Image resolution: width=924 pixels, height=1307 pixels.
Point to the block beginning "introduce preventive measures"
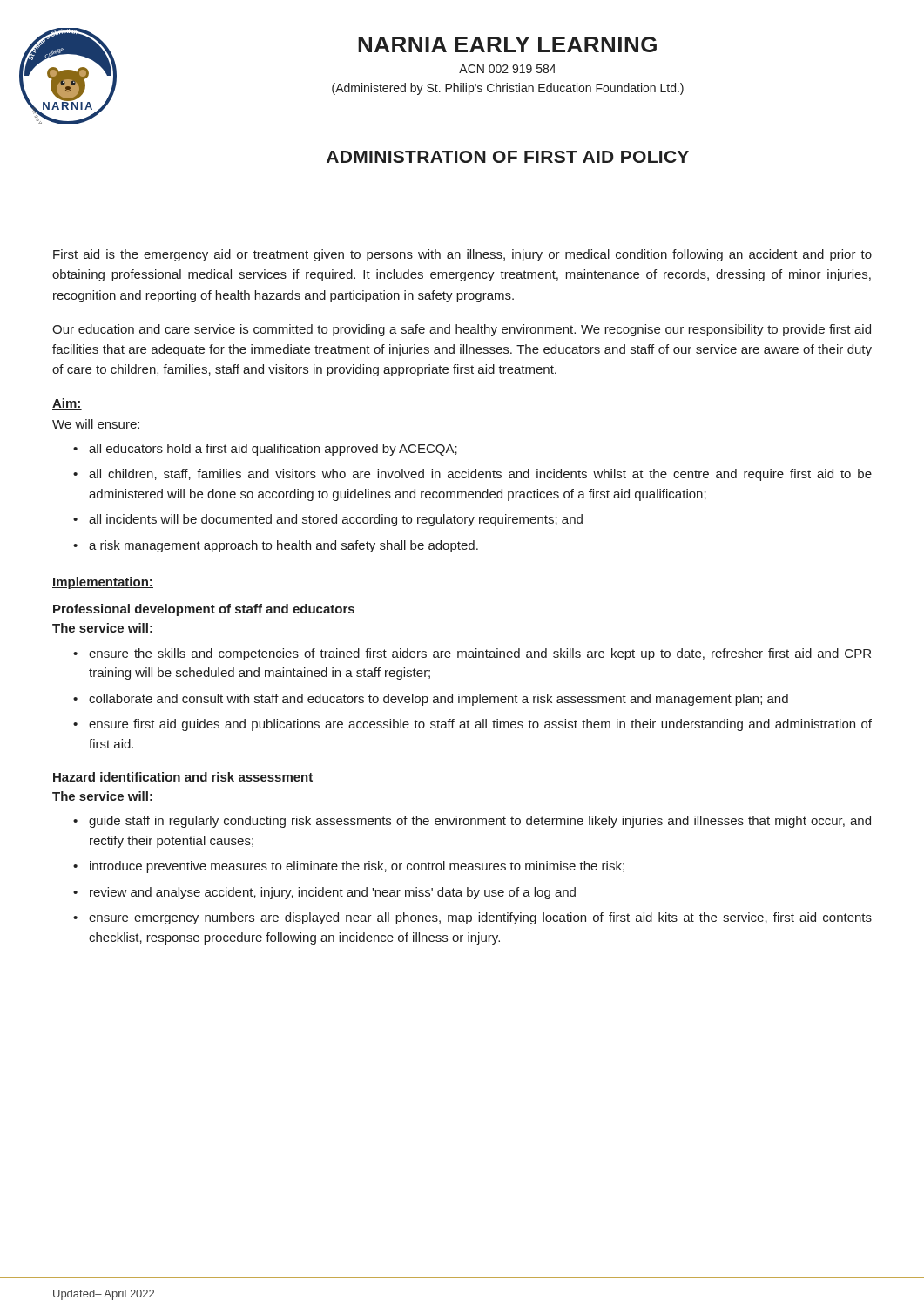357,866
